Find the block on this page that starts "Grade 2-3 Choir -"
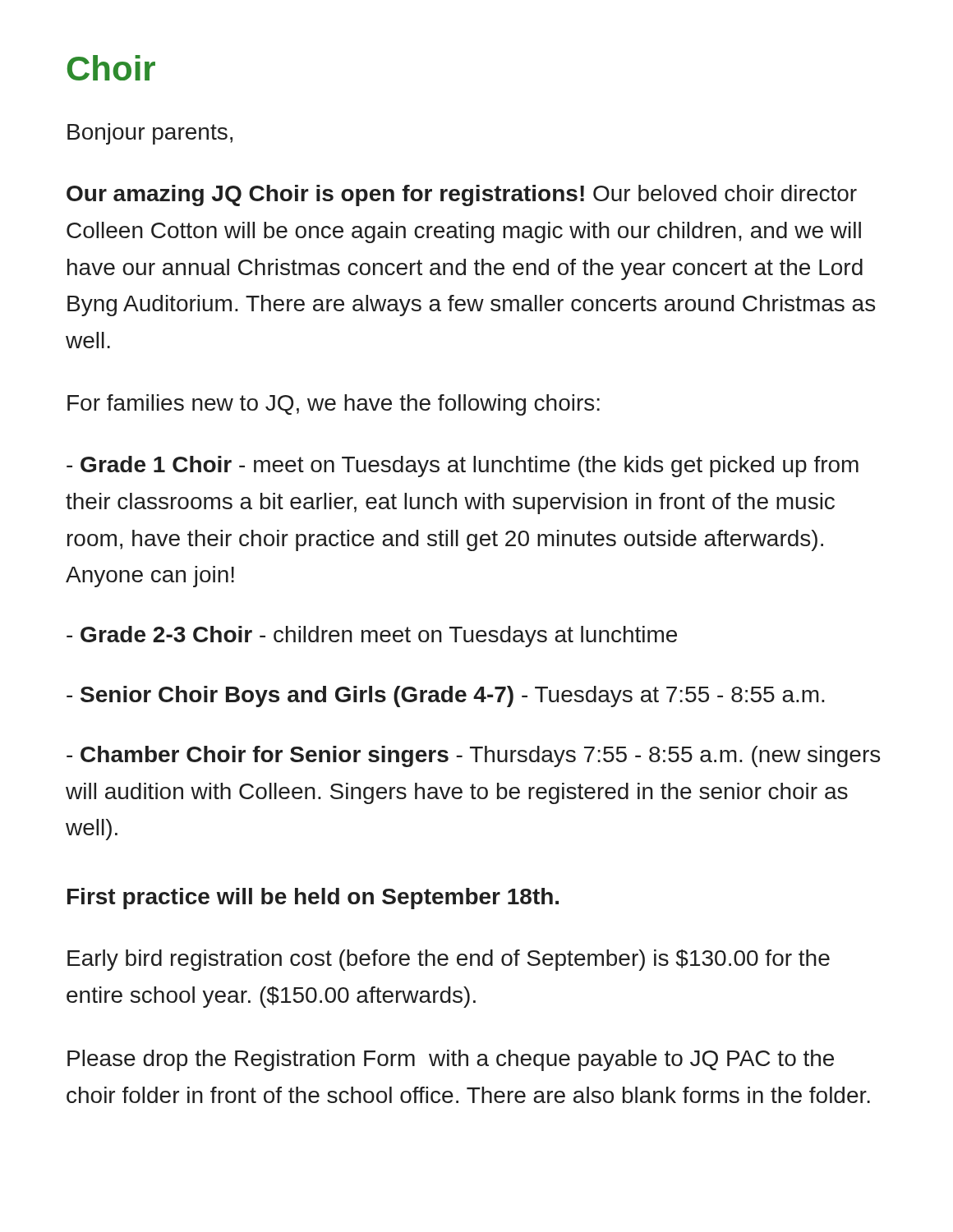This screenshot has width=953, height=1232. (x=372, y=635)
